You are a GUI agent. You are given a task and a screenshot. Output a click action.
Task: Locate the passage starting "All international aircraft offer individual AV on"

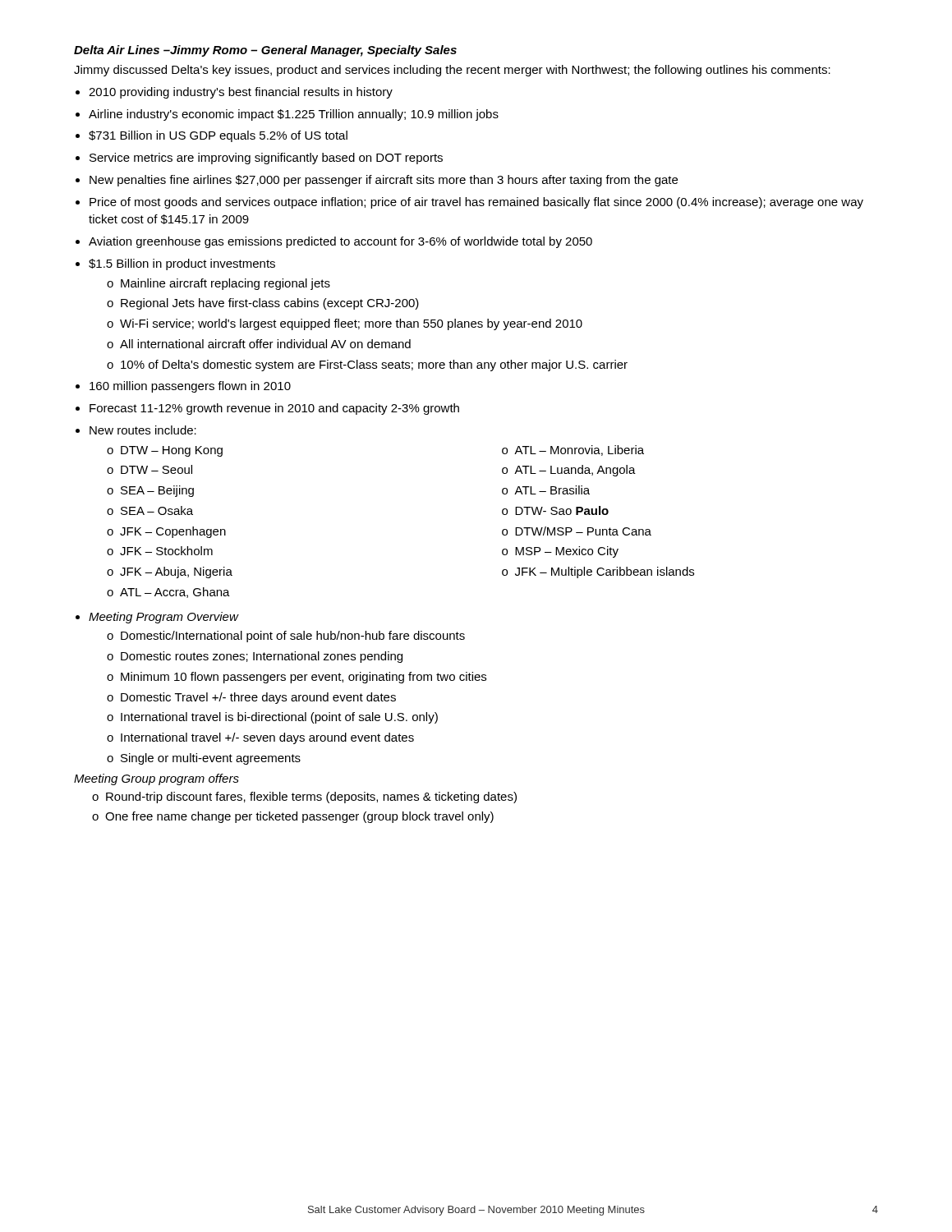(x=266, y=344)
